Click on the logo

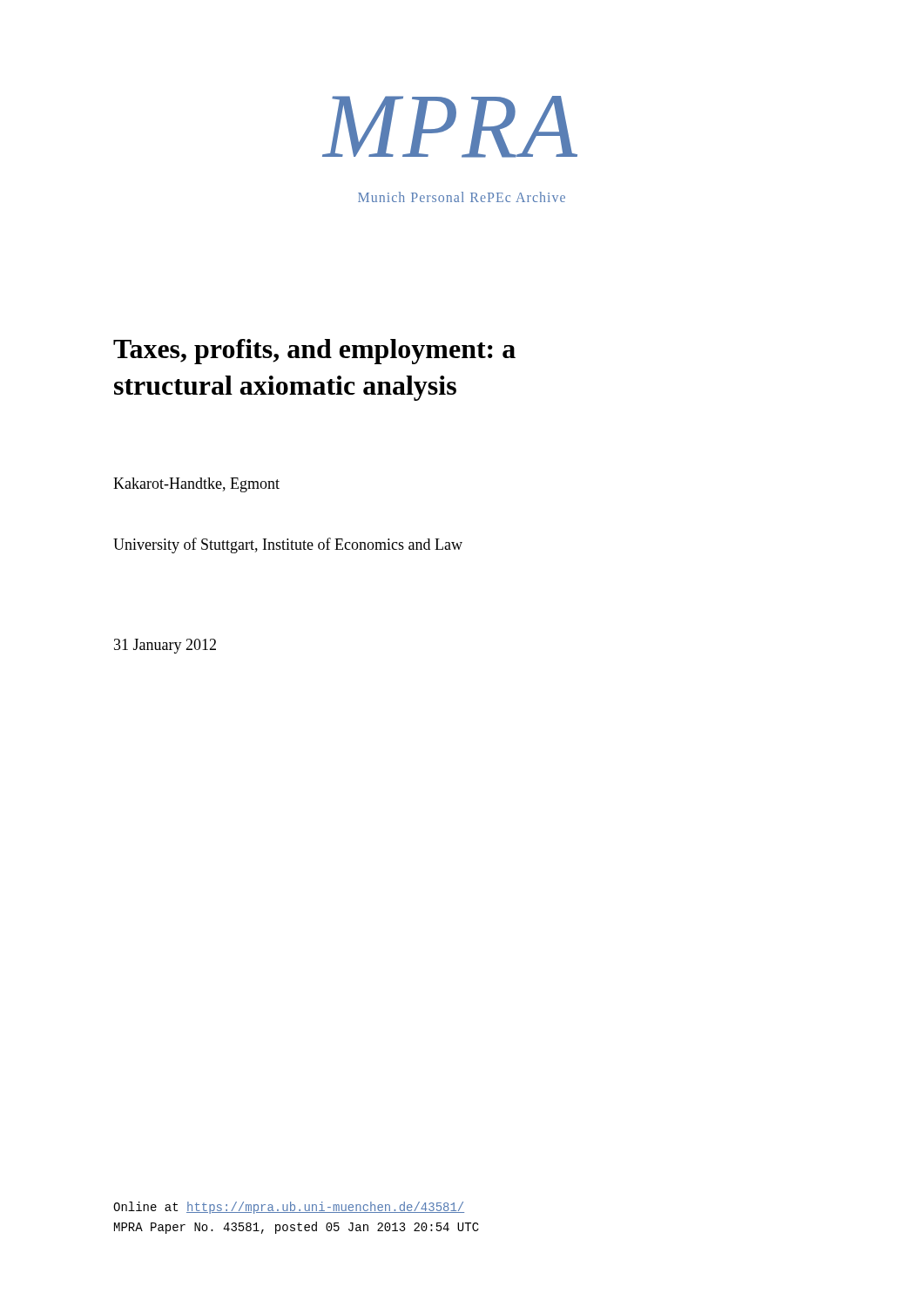click(x=462, y=138)
